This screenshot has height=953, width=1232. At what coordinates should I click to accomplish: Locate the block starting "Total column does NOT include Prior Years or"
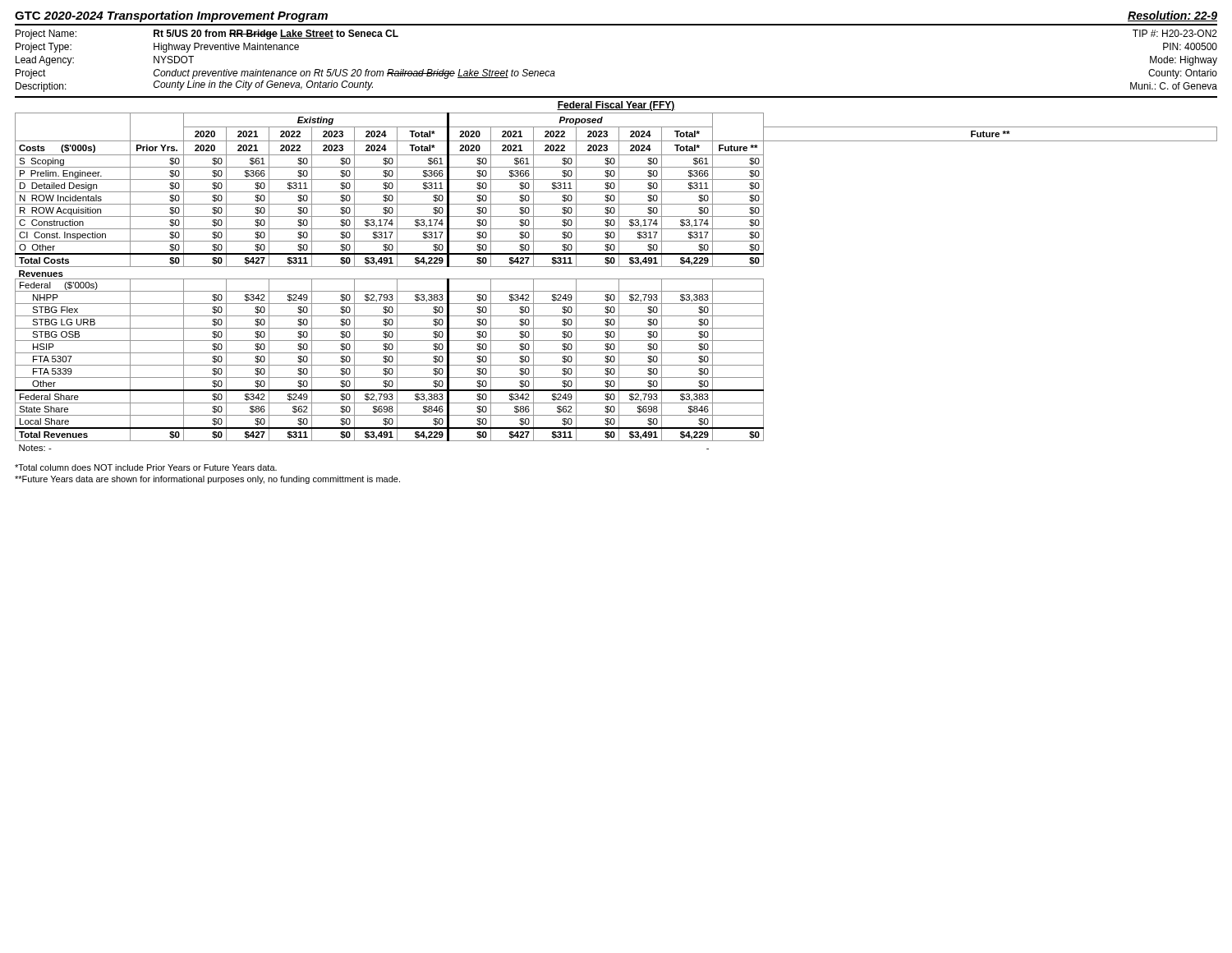(146, 467)
